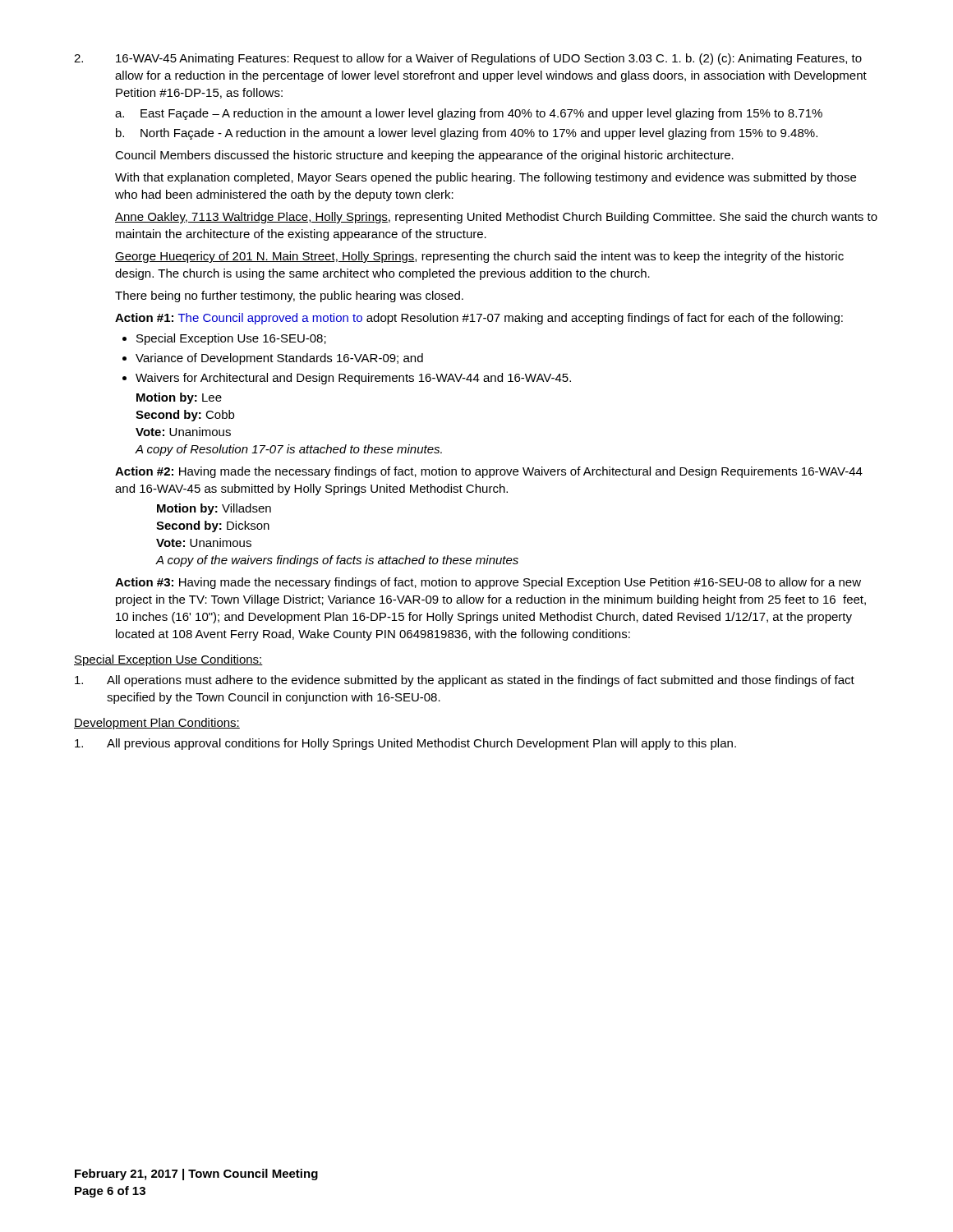Viewport: 953px width, 1232px height.
Task: Find "Special Exception Use 16-SEU-08;" on this page
Action: click(224, 339)
